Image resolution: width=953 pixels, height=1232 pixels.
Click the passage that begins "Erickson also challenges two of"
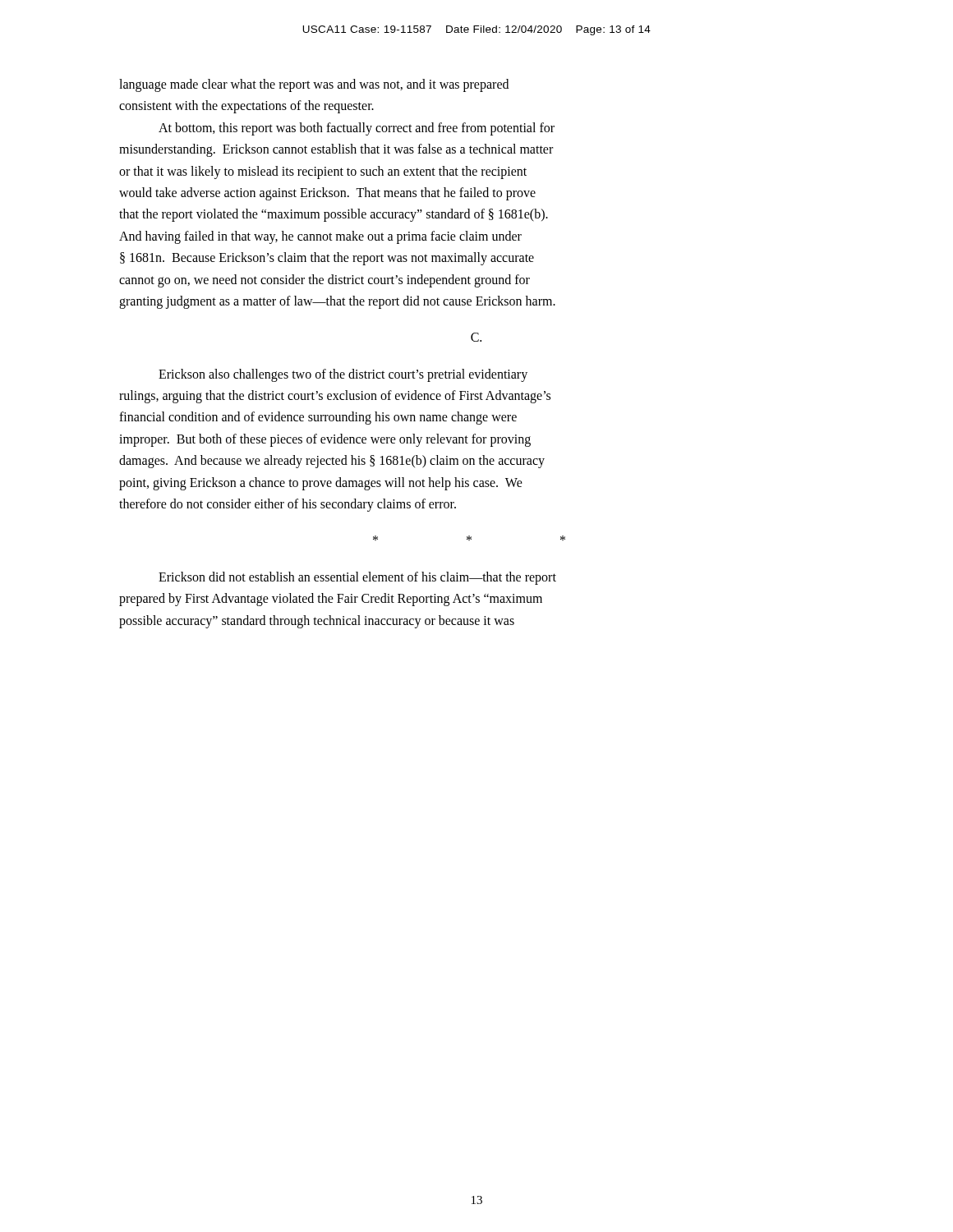coord(476,439)
